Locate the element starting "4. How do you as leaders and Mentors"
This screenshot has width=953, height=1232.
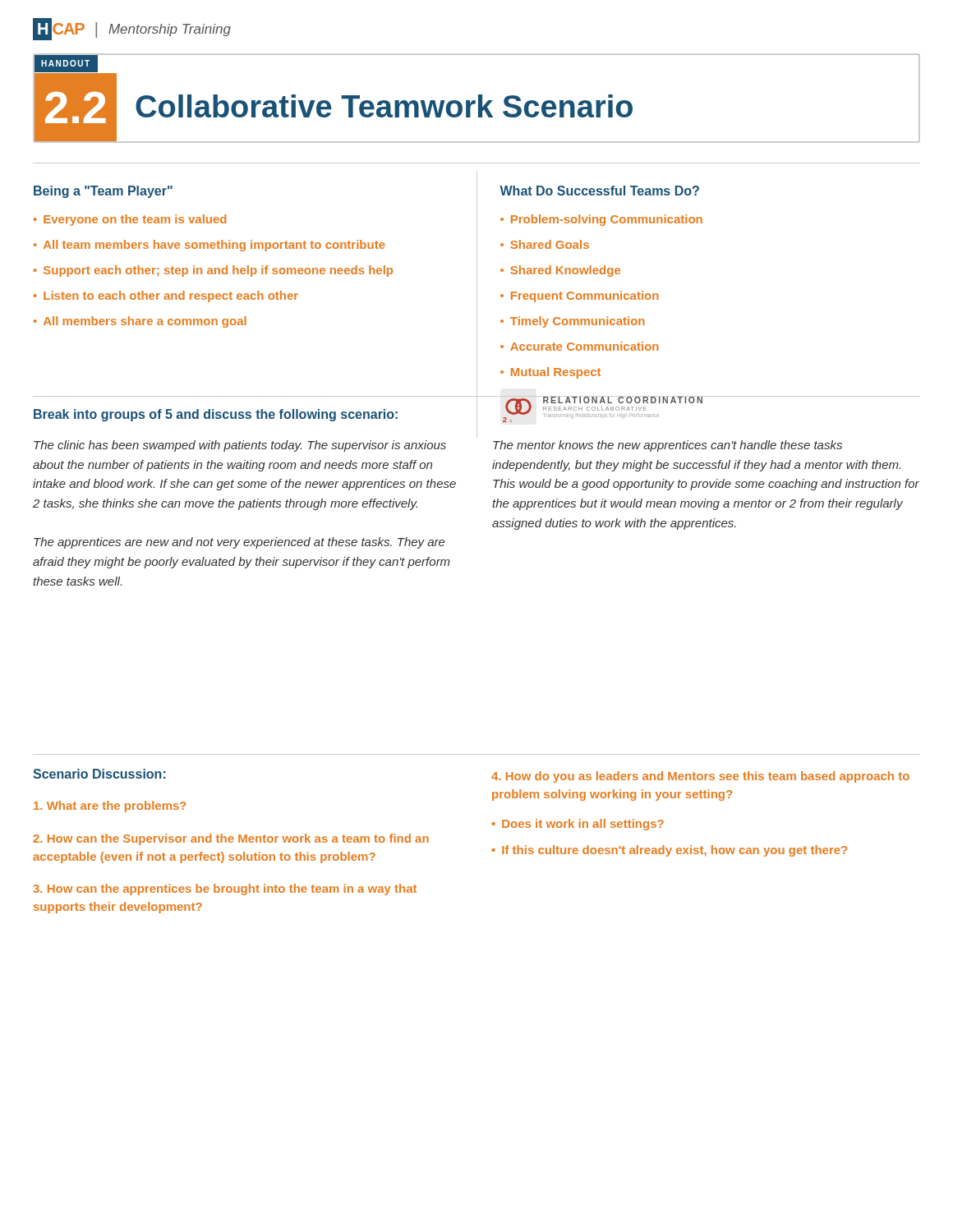[701, 785]
